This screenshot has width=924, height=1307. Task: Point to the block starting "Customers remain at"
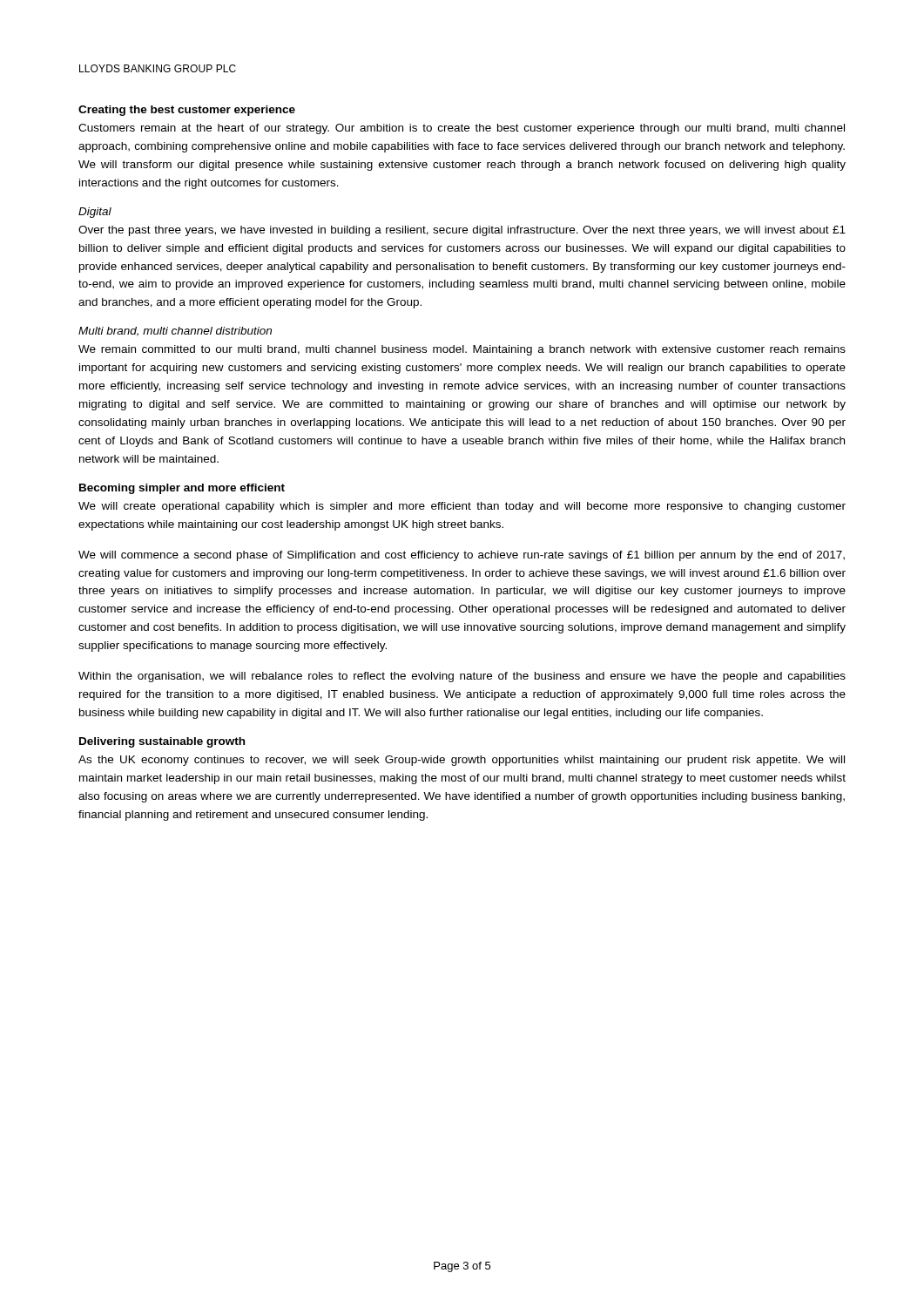pyautogui.click(x=462, y=155)
